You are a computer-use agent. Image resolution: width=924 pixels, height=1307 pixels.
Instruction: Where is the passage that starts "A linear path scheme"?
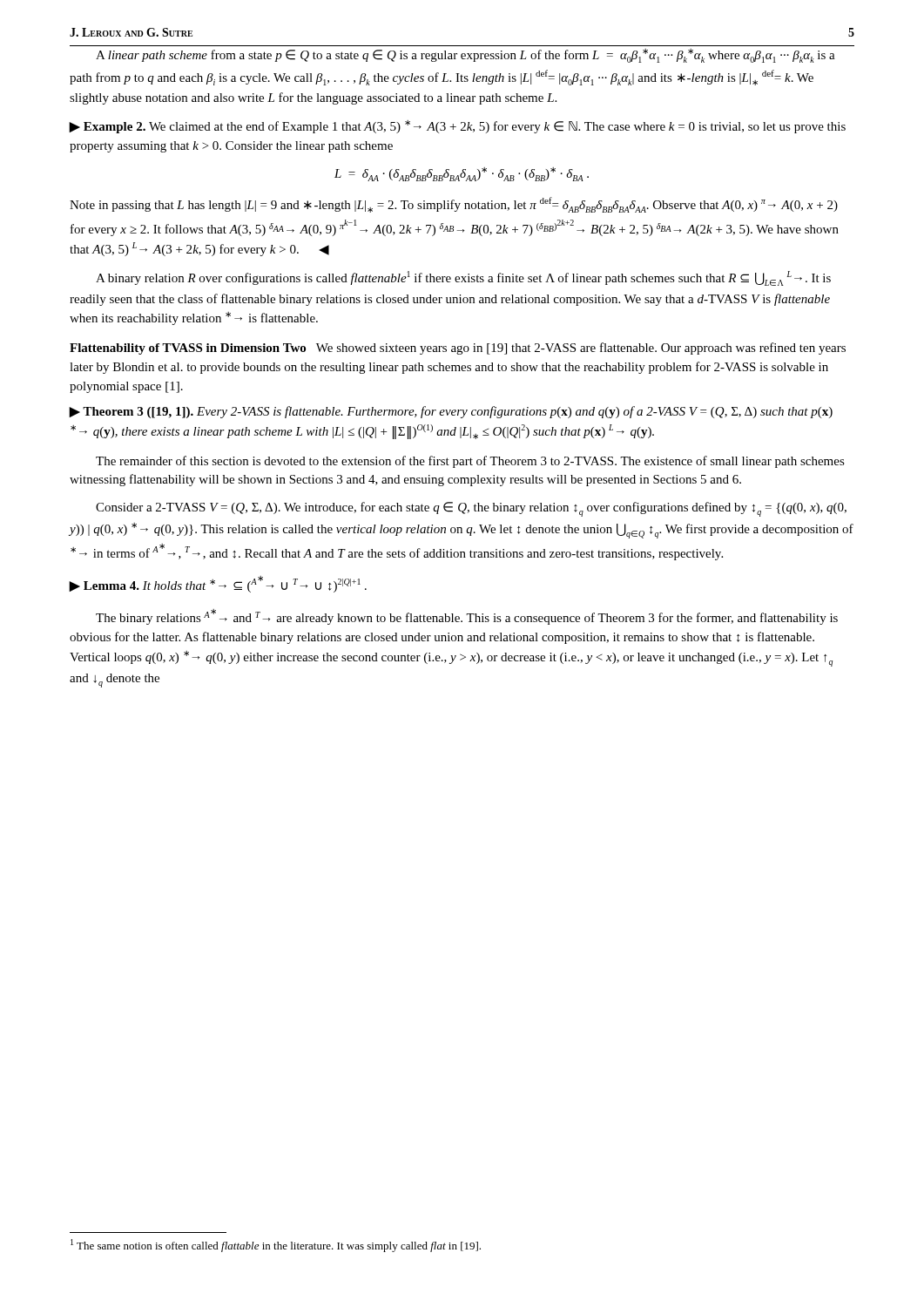tap(462, 77)
